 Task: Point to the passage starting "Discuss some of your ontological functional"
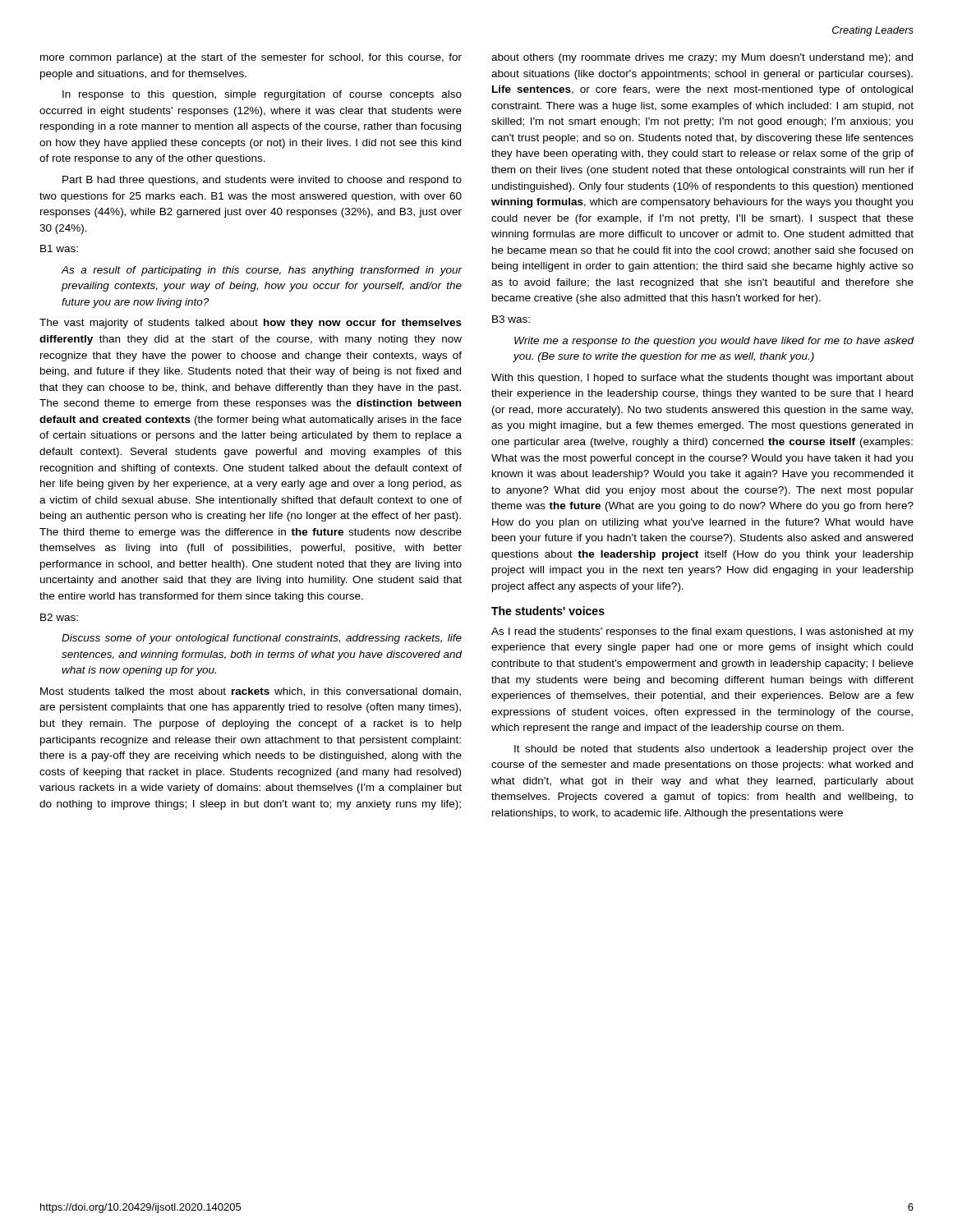click(x=262, y=654)
